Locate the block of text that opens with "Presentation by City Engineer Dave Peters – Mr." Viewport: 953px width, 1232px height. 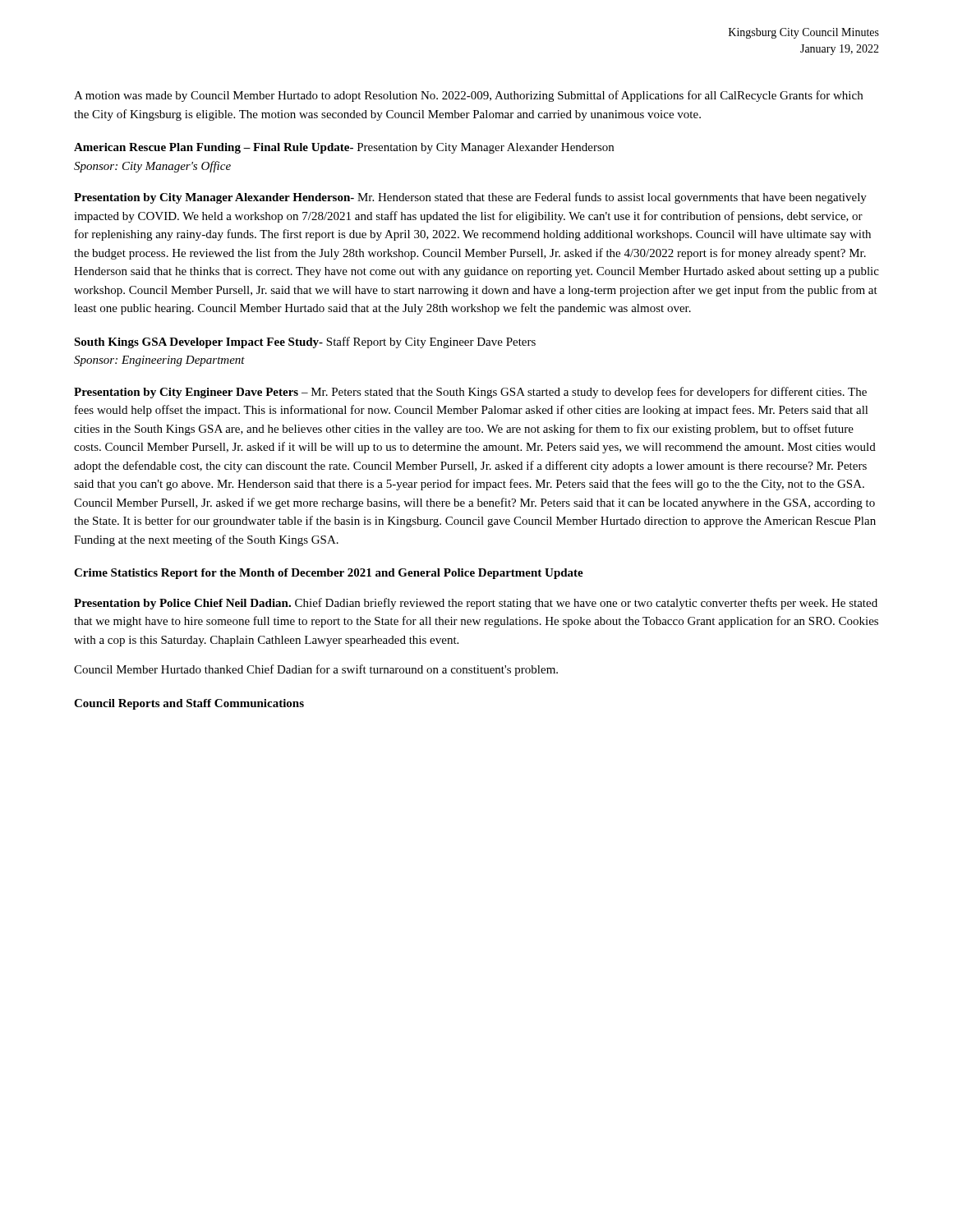(x=475, y=465)
